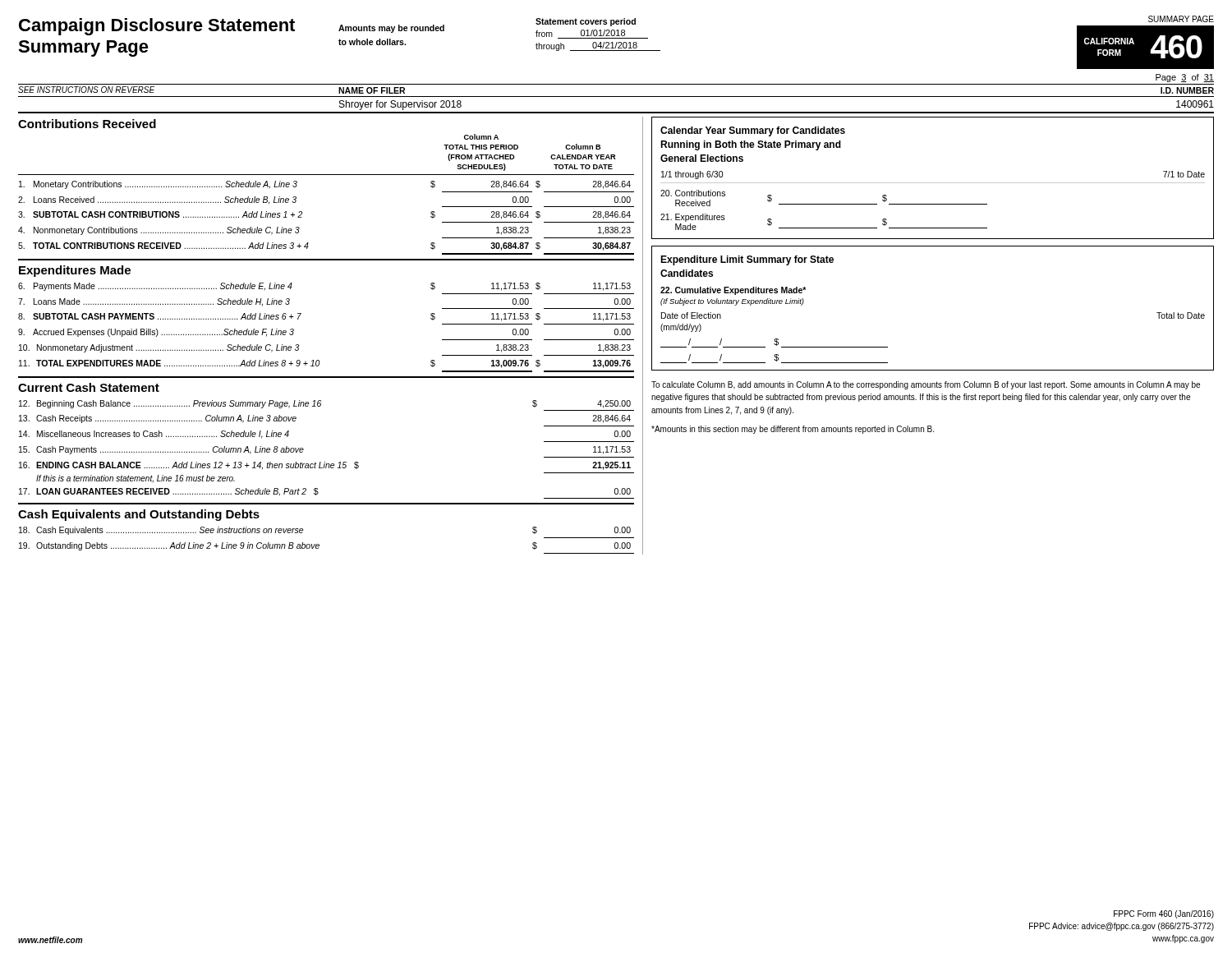1232x953 pixels.
Task: Find the text starting "Cash Equivalents and"
Action: [x=139, y=514]
